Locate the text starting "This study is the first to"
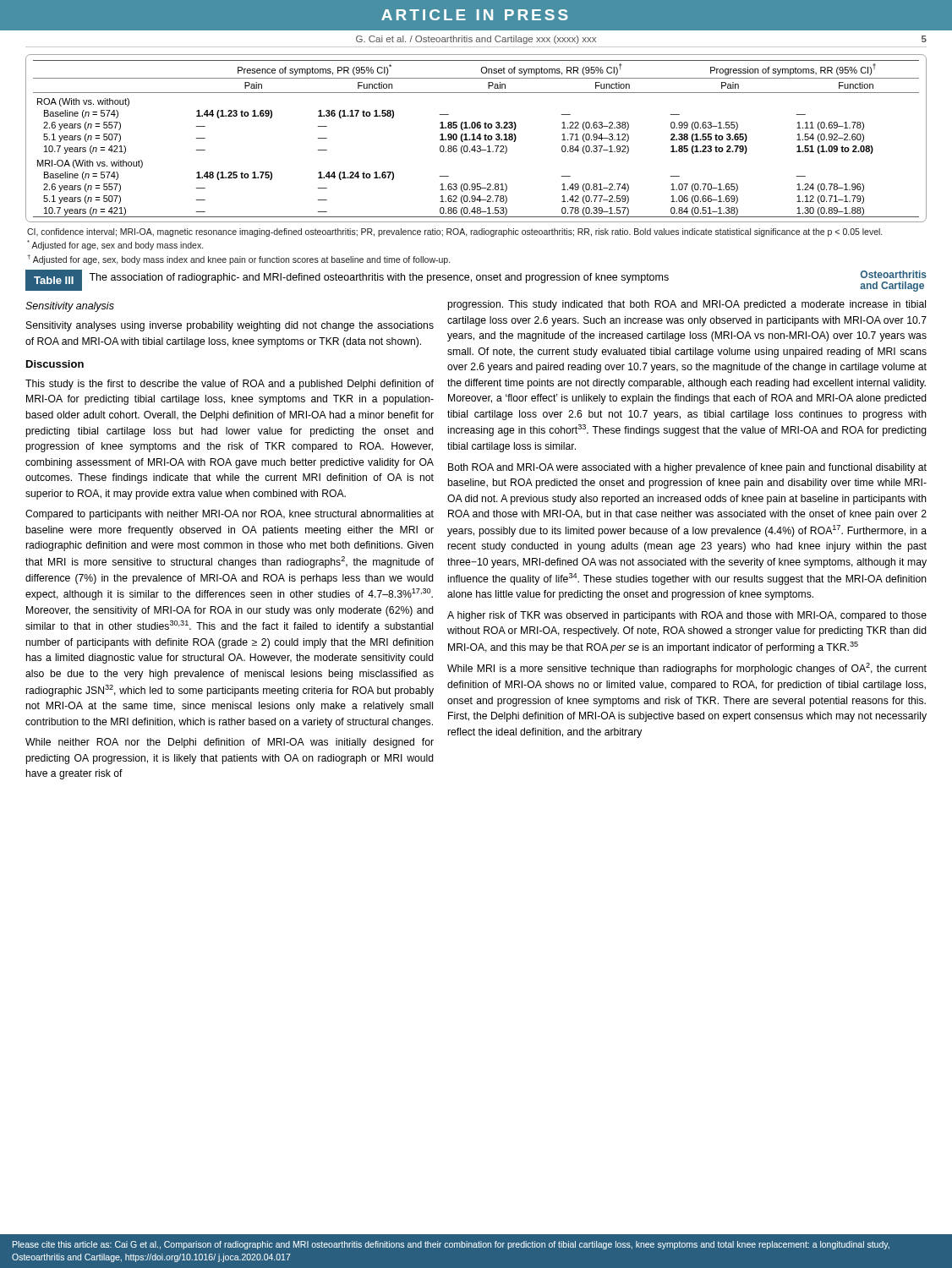Image resolution: width=952 pixels, height=1268 pixels. pyautogui.click(x=230, y=579)
